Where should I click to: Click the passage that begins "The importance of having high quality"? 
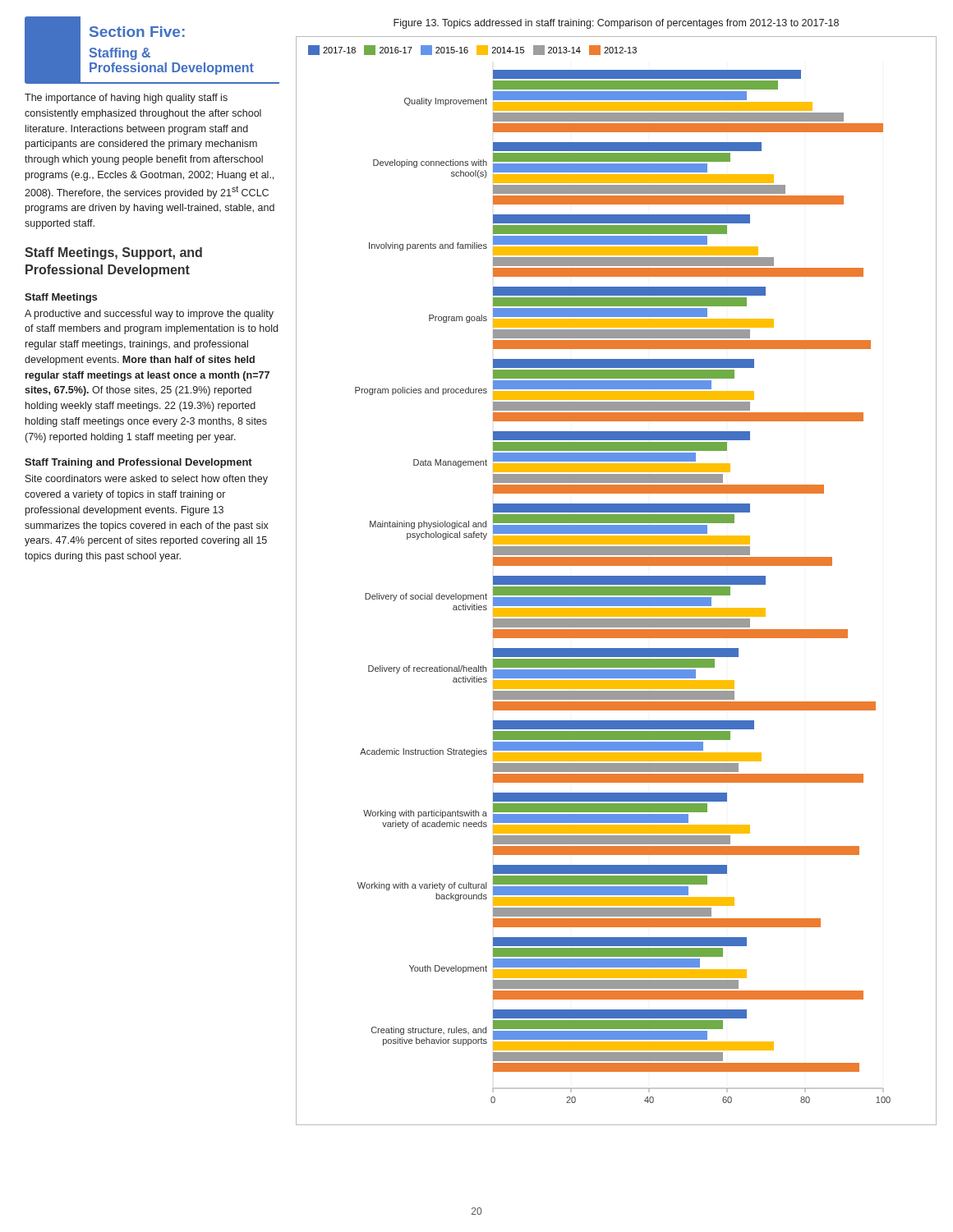pos(150,161)
